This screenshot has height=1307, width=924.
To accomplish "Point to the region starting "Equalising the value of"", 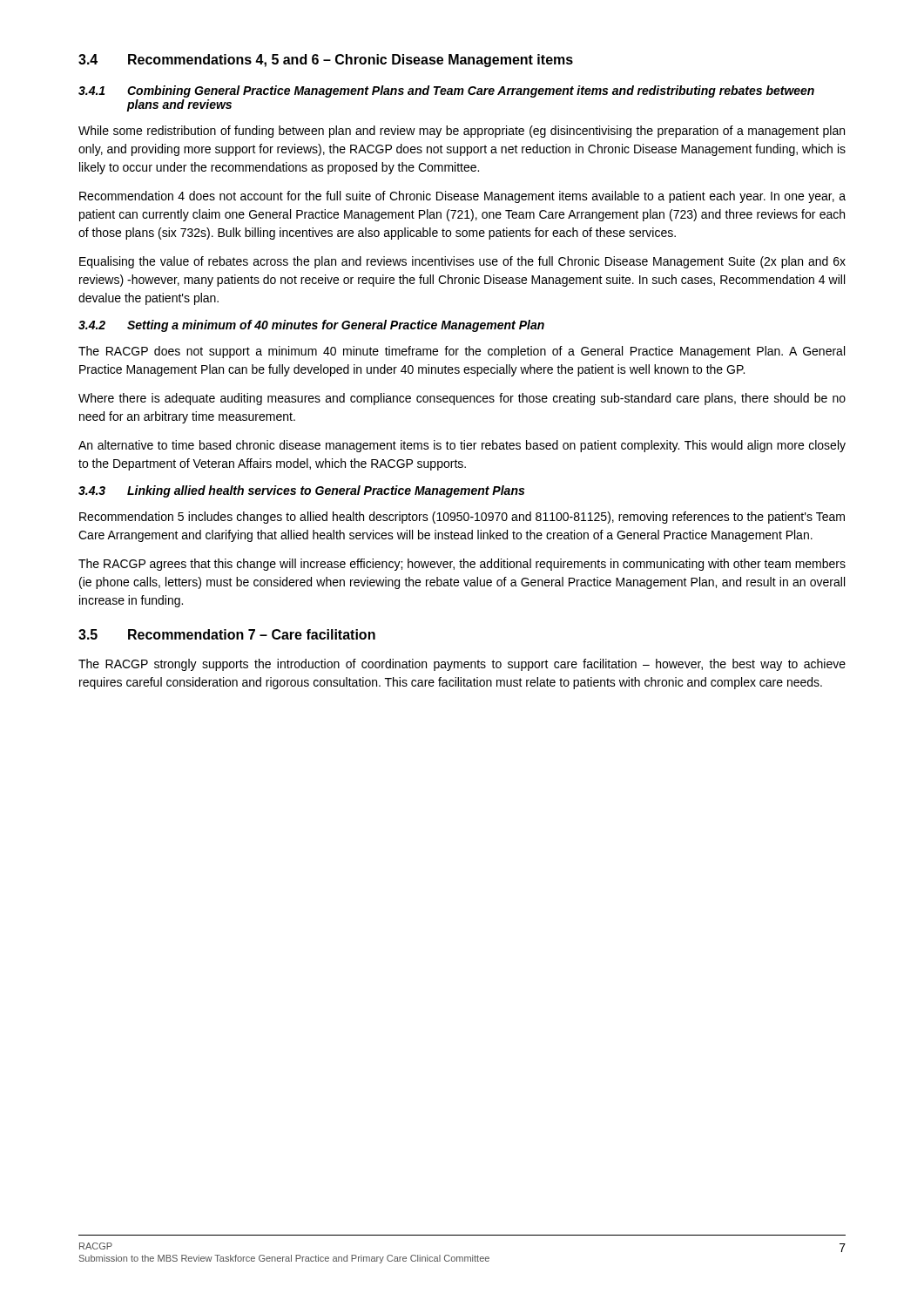I will point(462,280).
